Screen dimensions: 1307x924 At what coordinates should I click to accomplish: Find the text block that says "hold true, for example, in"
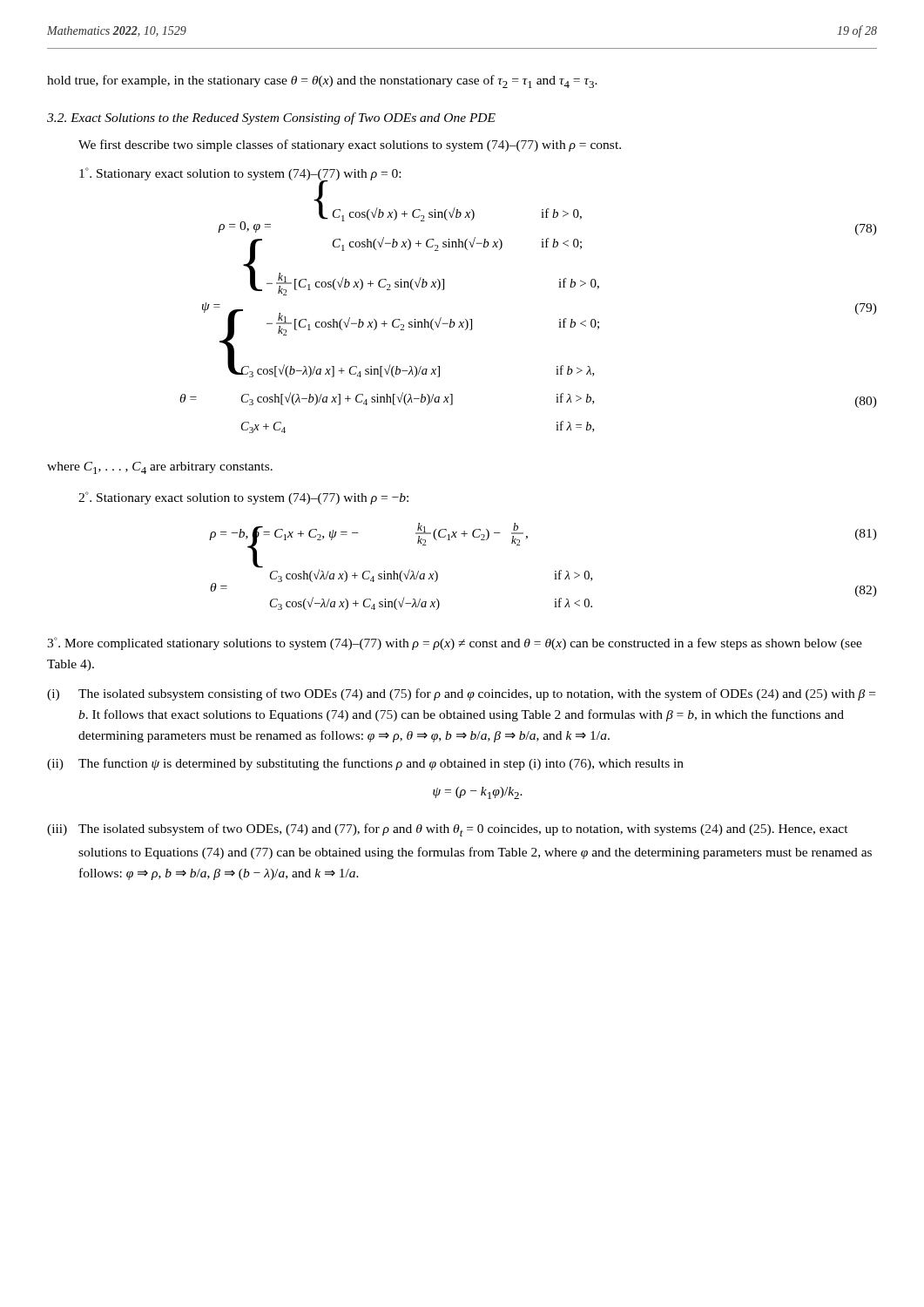(x=322, y=81)
